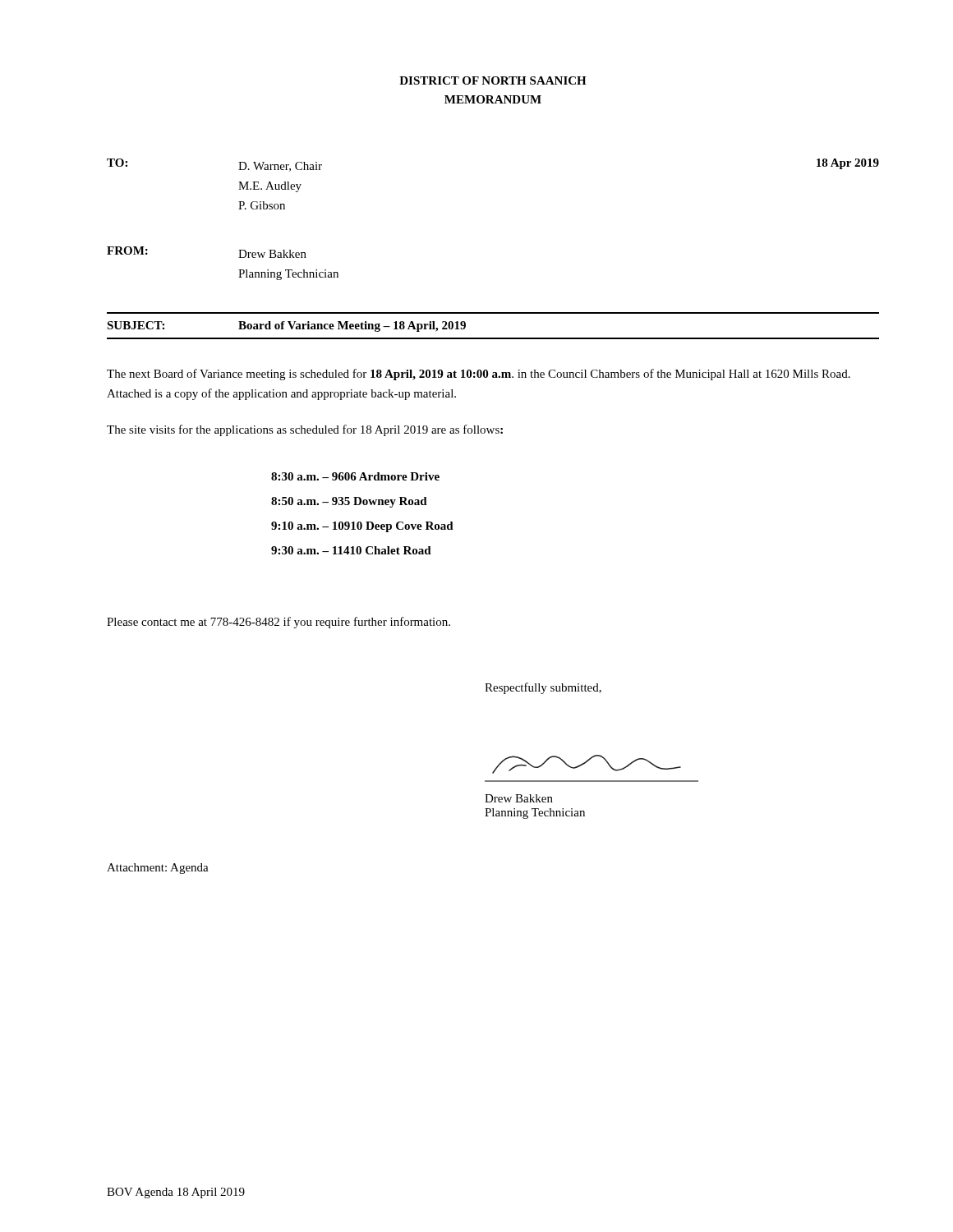Locate the text block that reads "Please contact me at 778-426-8482 if you require"
Screen dimensions: 1232x953
[x=279, y=622]
